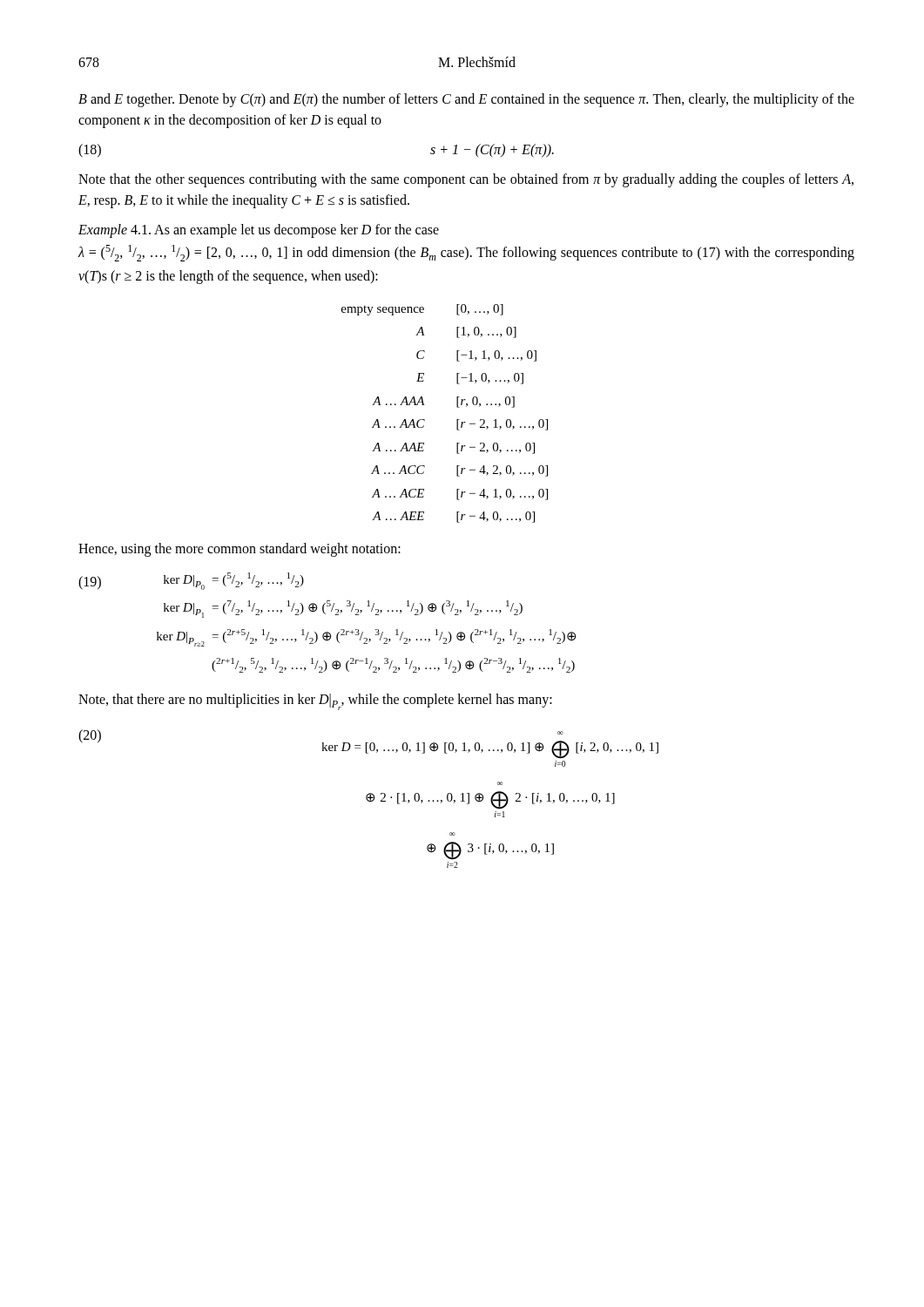Viewport: 924px width, 1307px height.
Task: Find the passage starting "(20) ker D = [0,"
Action: tap(466, 799)
